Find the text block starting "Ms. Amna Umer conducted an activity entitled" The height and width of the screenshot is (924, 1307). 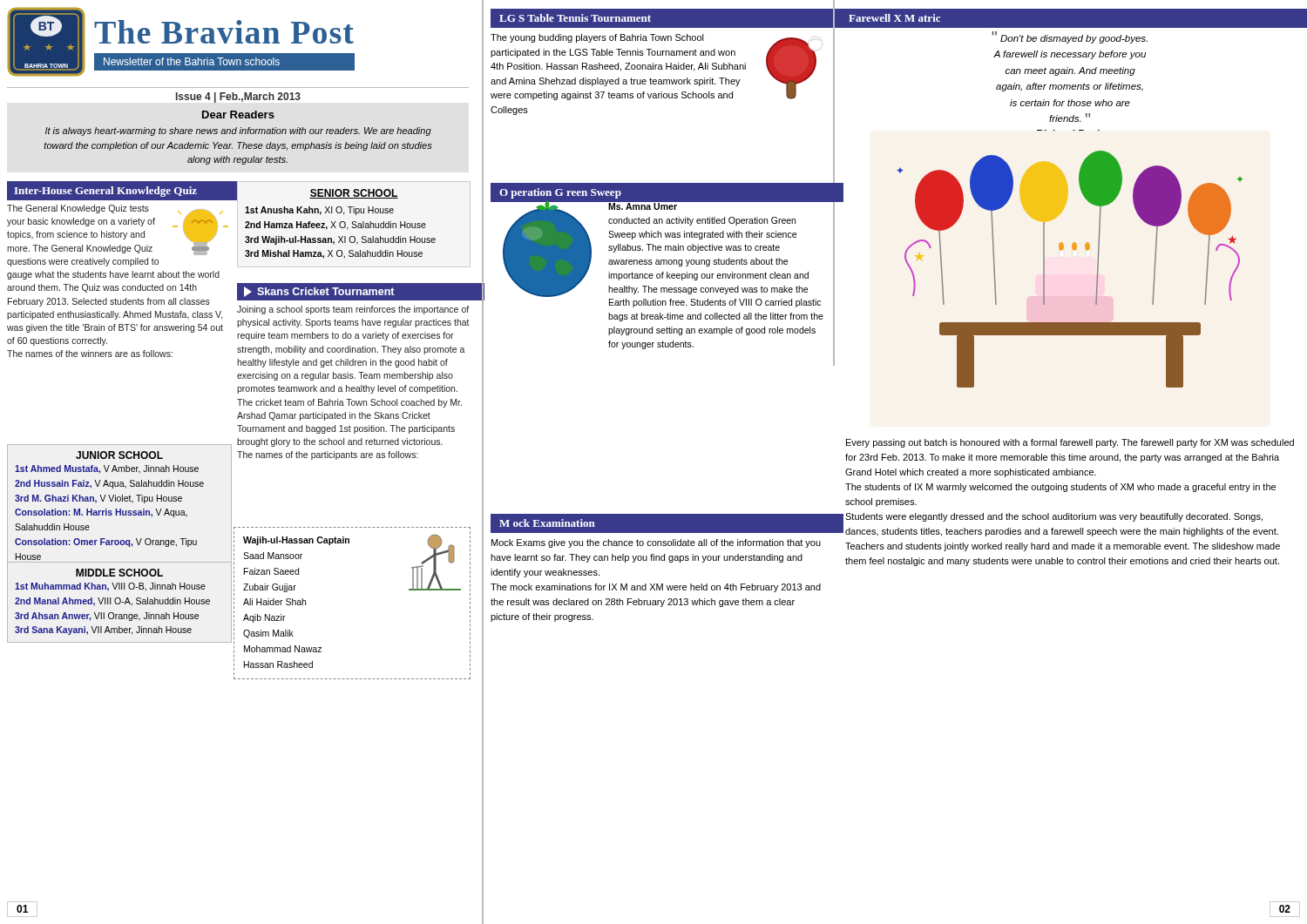(716, 275)
